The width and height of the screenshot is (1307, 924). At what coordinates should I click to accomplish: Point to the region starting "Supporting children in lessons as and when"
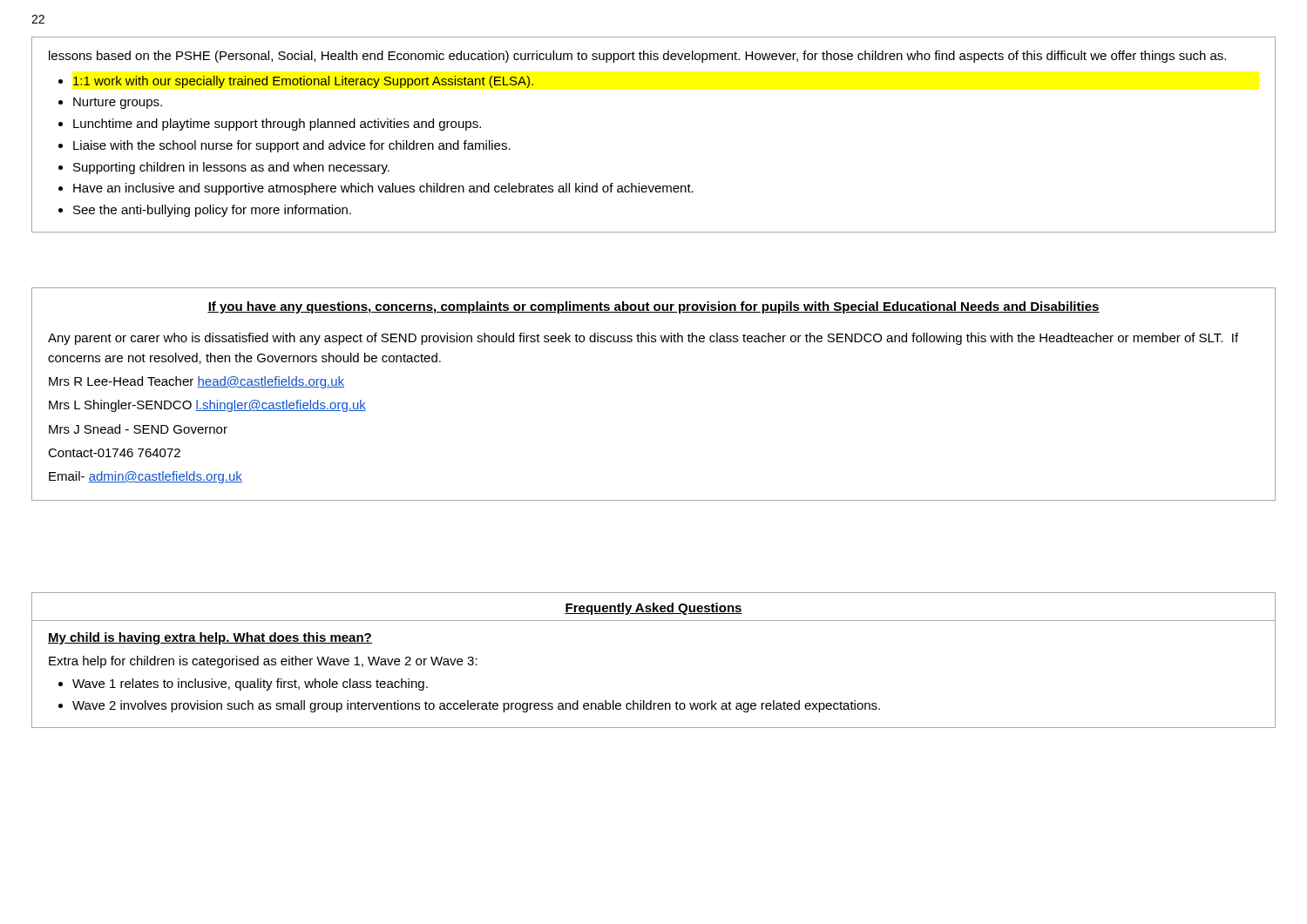(x=231, y=166)
